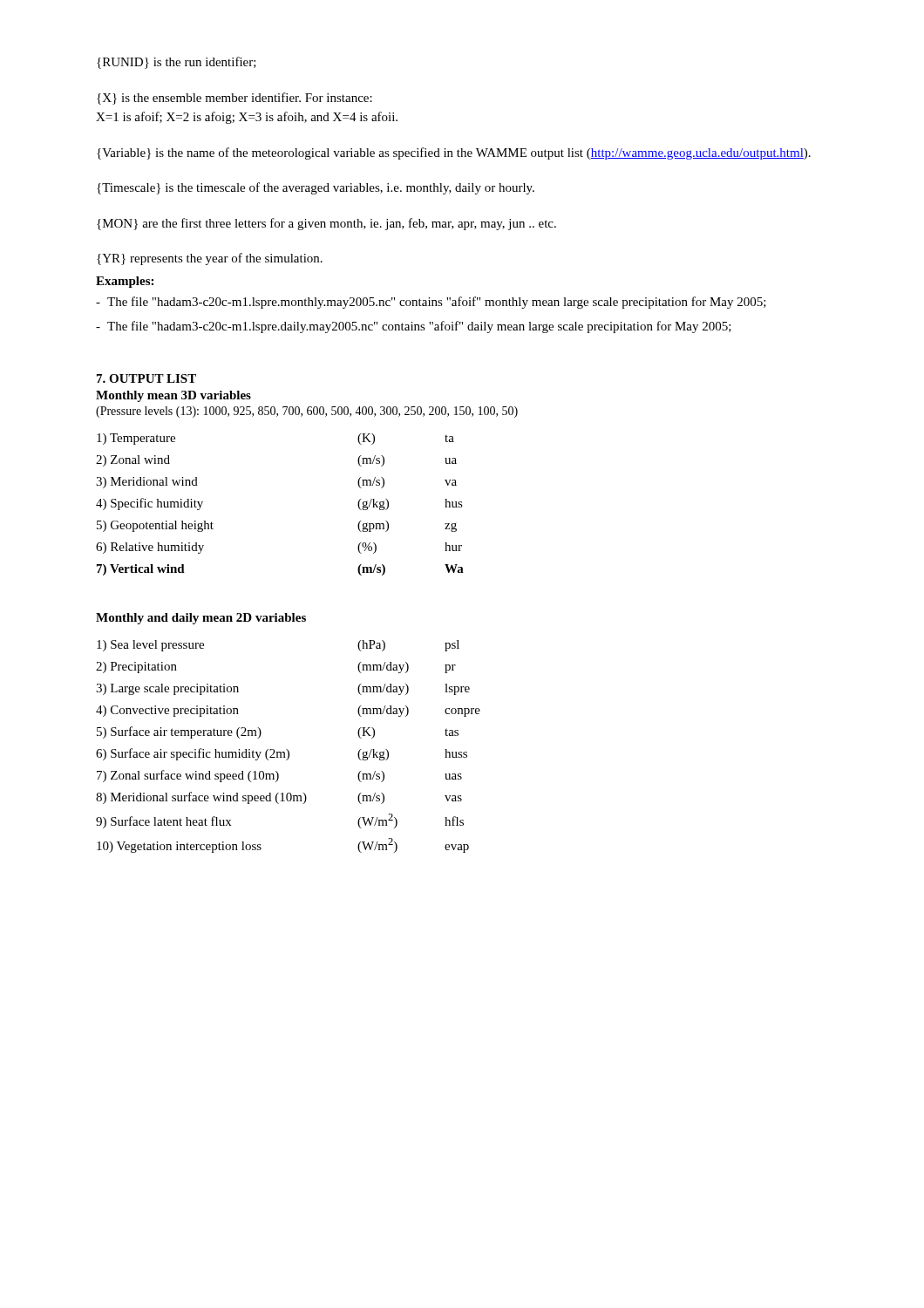Select the text starting "6) Relative humitidy (%) hur"

(150, 548)
